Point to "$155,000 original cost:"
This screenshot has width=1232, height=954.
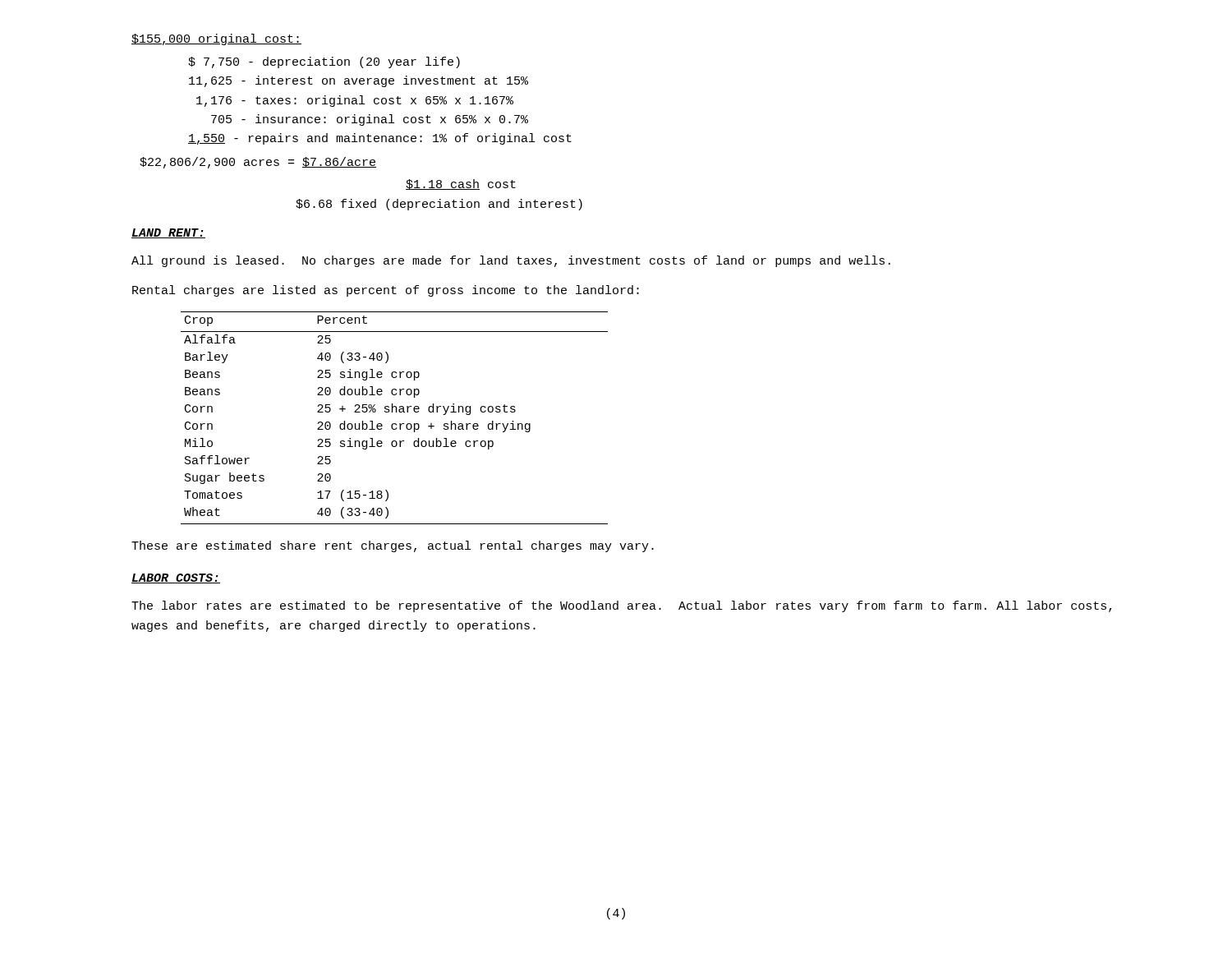pyautogui.click(x=216, y=40)
